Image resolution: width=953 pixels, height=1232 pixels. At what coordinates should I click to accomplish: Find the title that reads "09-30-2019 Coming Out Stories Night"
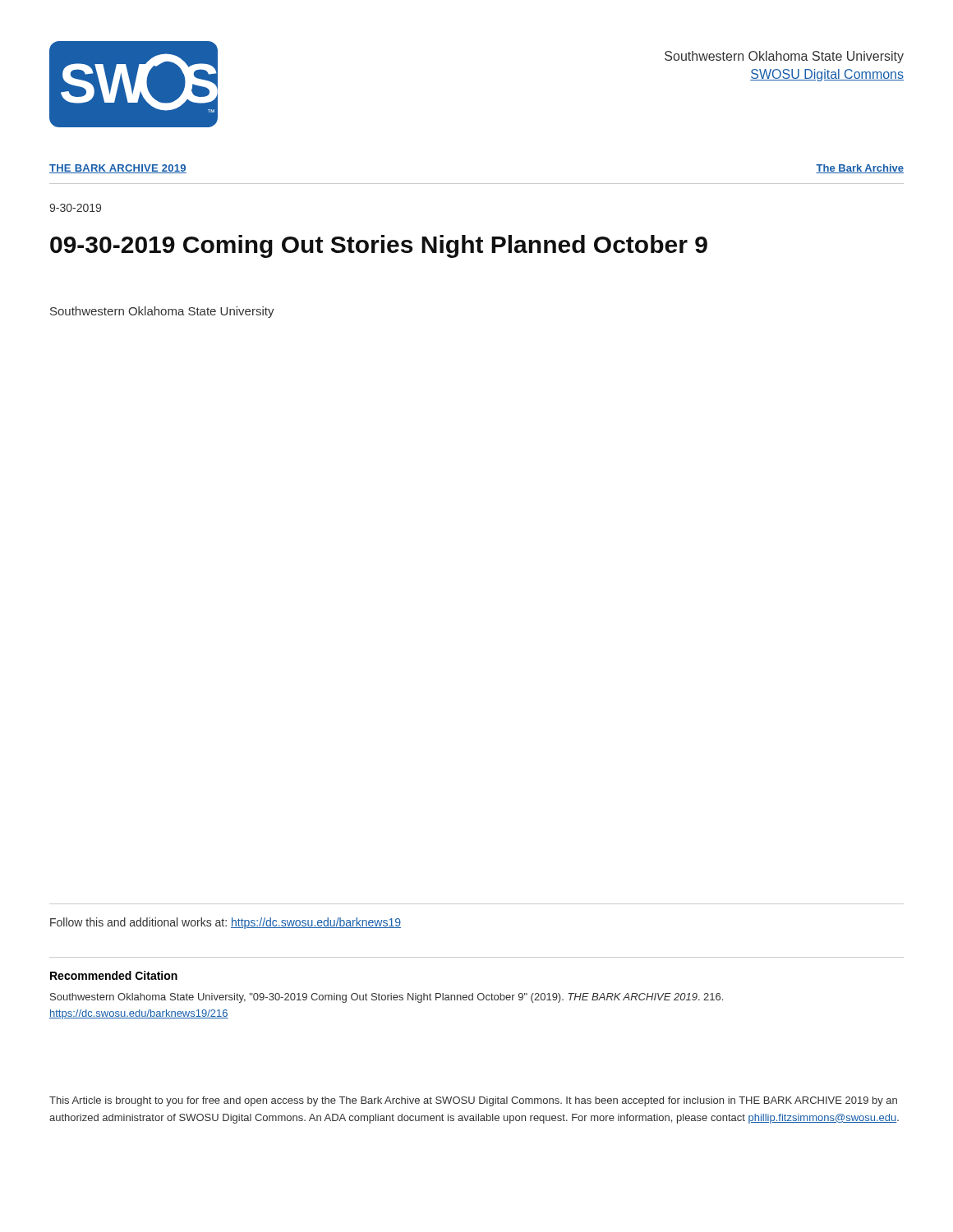tap(379, 244)
